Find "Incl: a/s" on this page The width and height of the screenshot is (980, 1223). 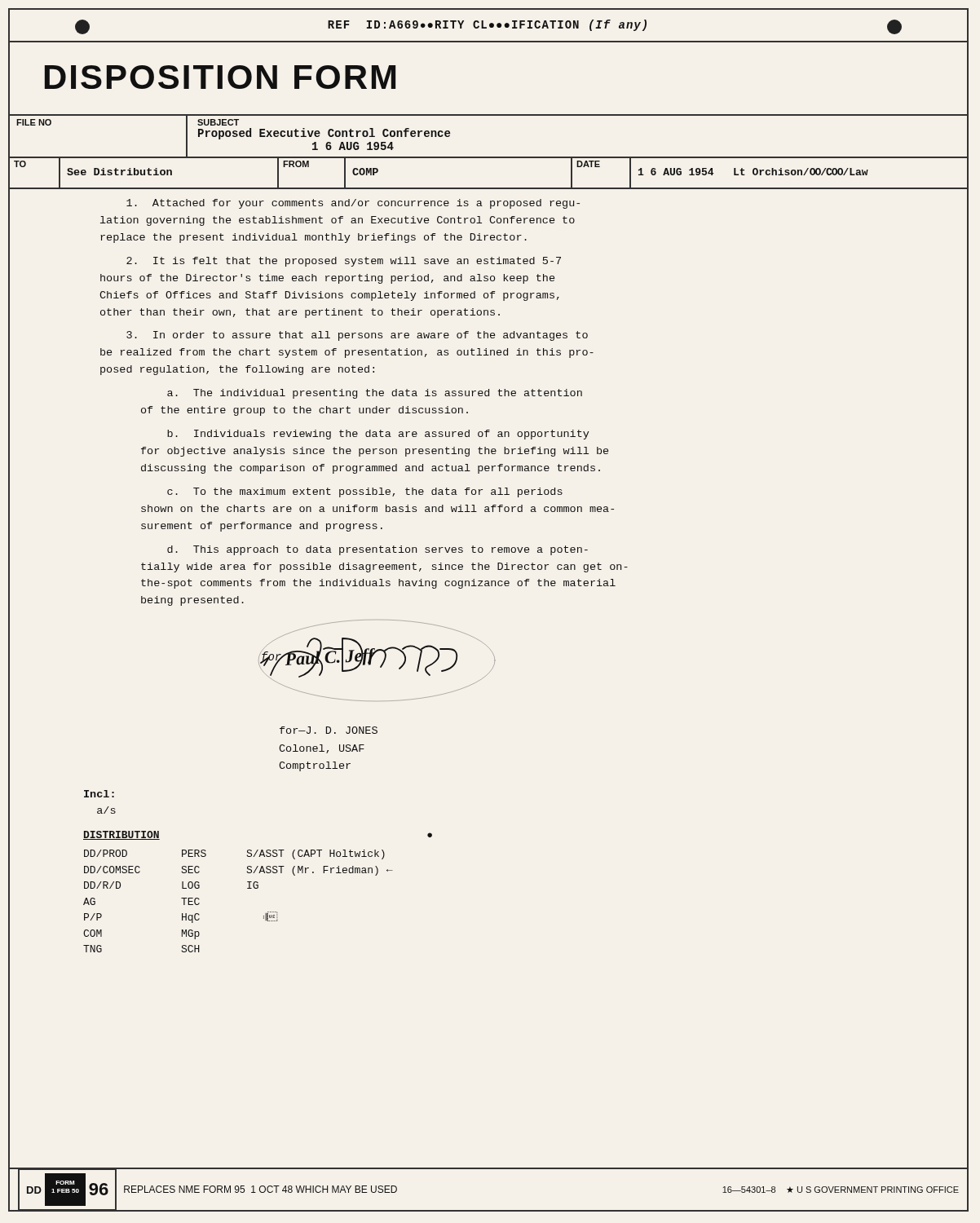click(100, 803)
